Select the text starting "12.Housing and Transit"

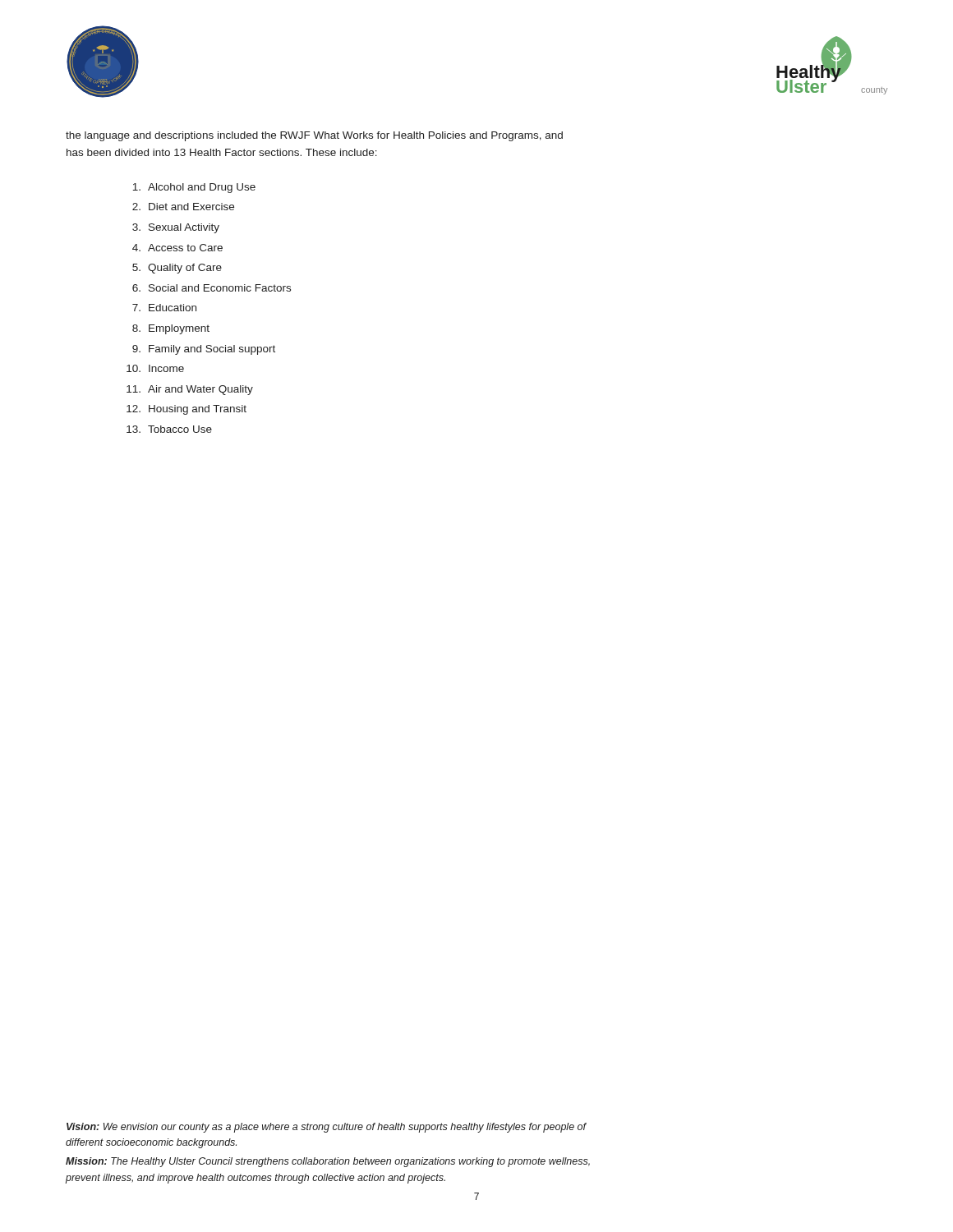pos(181,409)
